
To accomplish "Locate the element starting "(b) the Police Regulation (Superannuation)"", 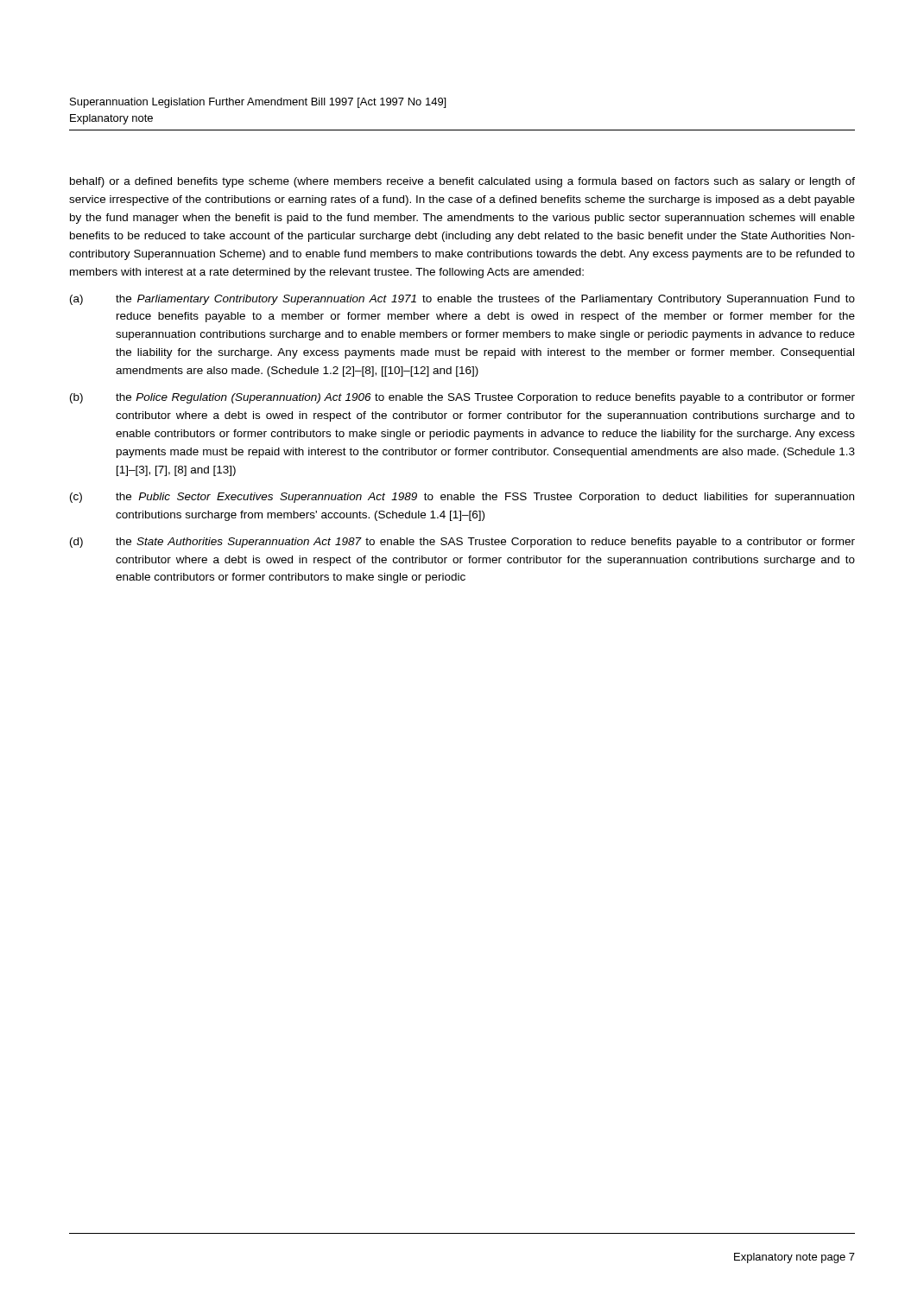I will pos(462,434).
